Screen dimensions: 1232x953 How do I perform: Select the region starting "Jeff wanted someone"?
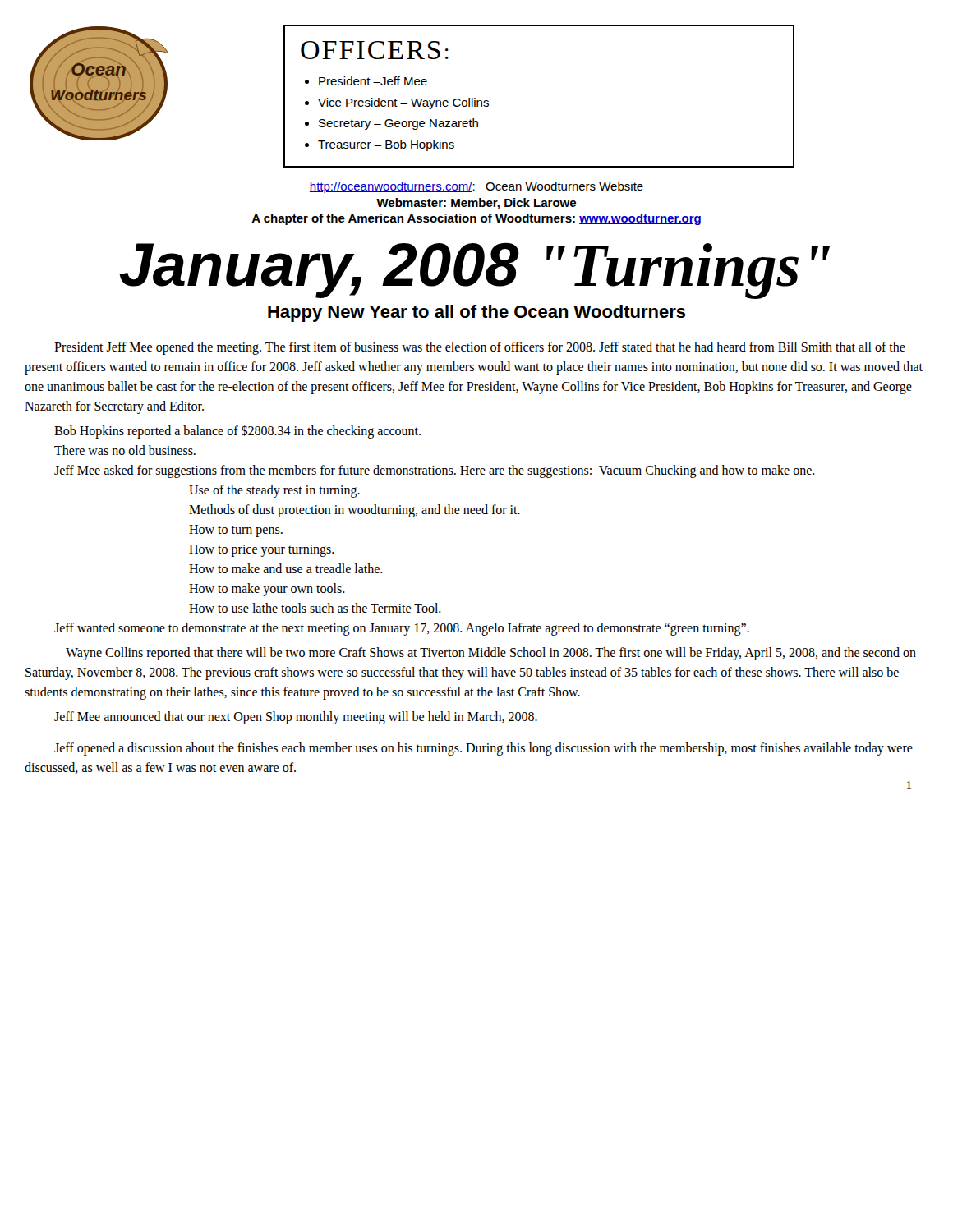(x=402, y=628)
